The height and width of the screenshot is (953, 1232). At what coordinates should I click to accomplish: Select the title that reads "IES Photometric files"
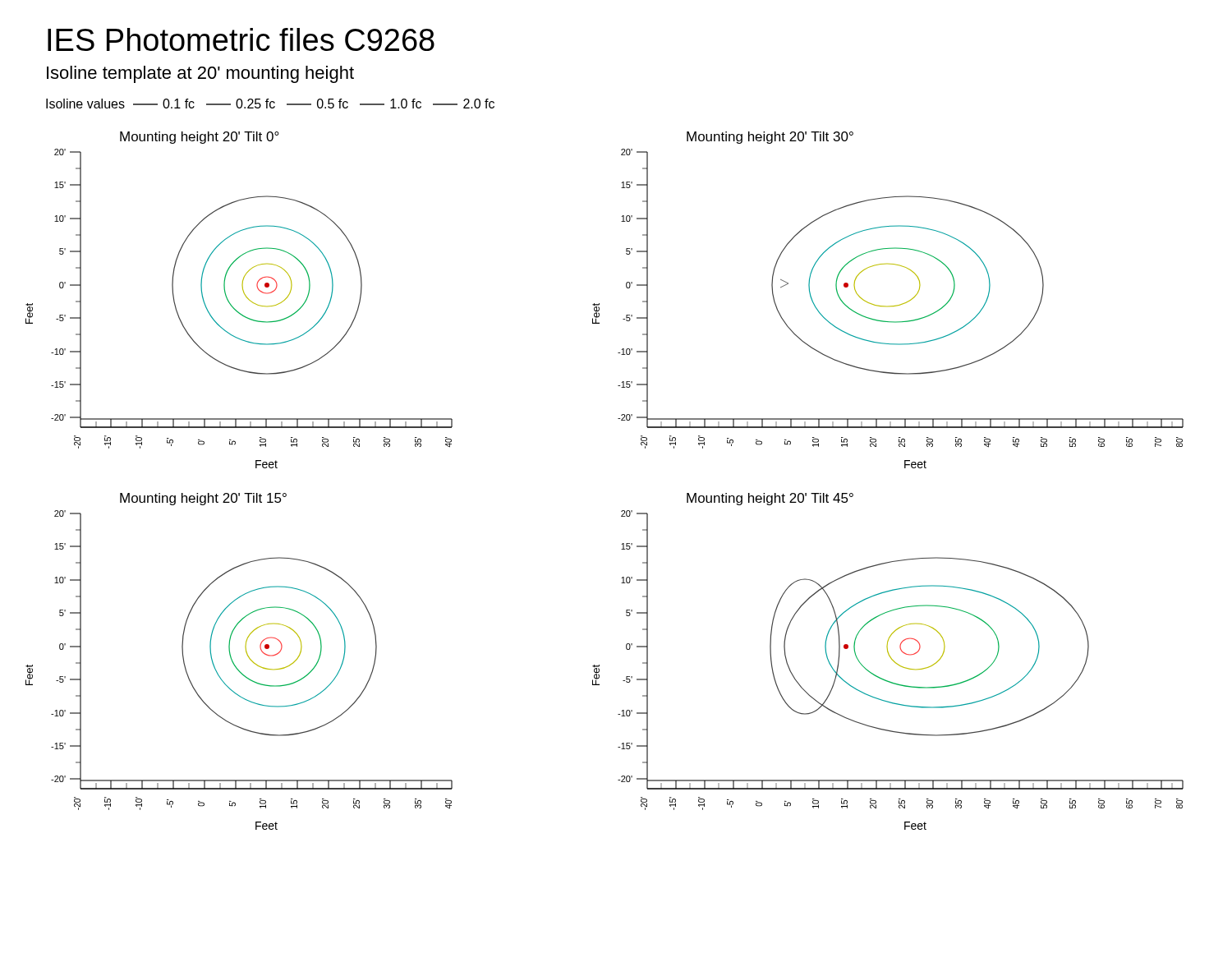click(x=240, y=40)
